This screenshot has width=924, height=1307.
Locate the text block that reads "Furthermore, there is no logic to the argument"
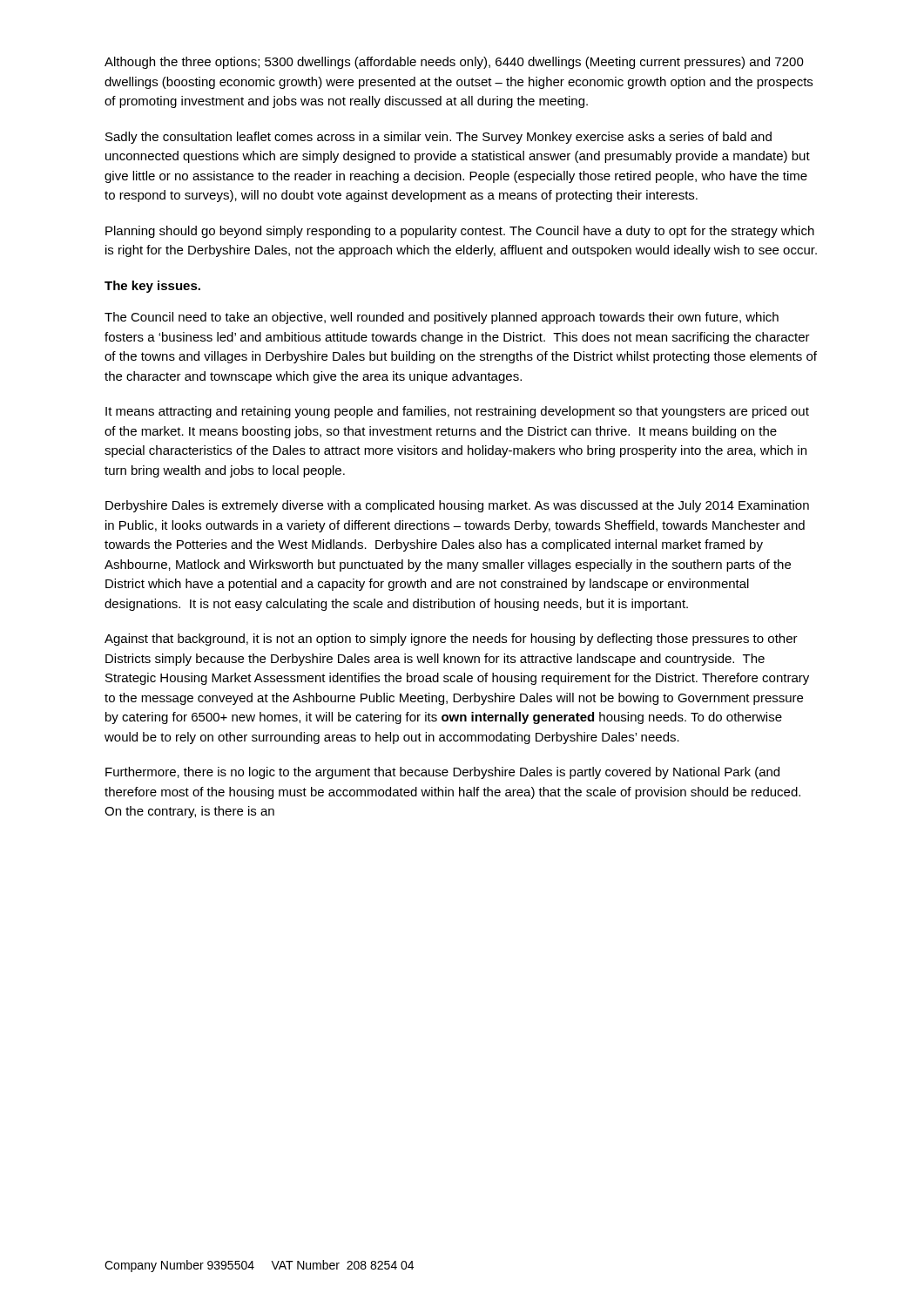click(x=453, y=791)
